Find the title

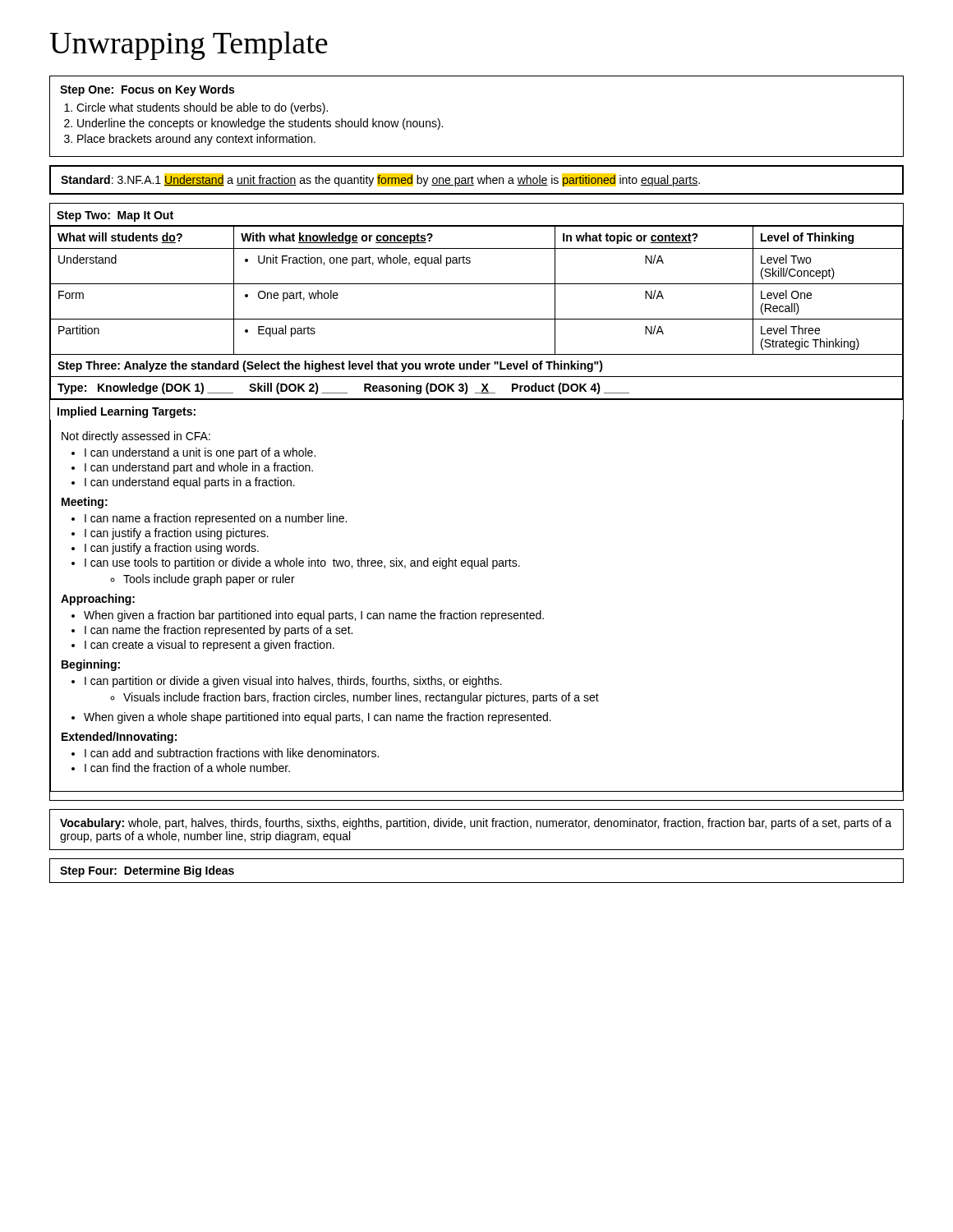pos(476,43)
